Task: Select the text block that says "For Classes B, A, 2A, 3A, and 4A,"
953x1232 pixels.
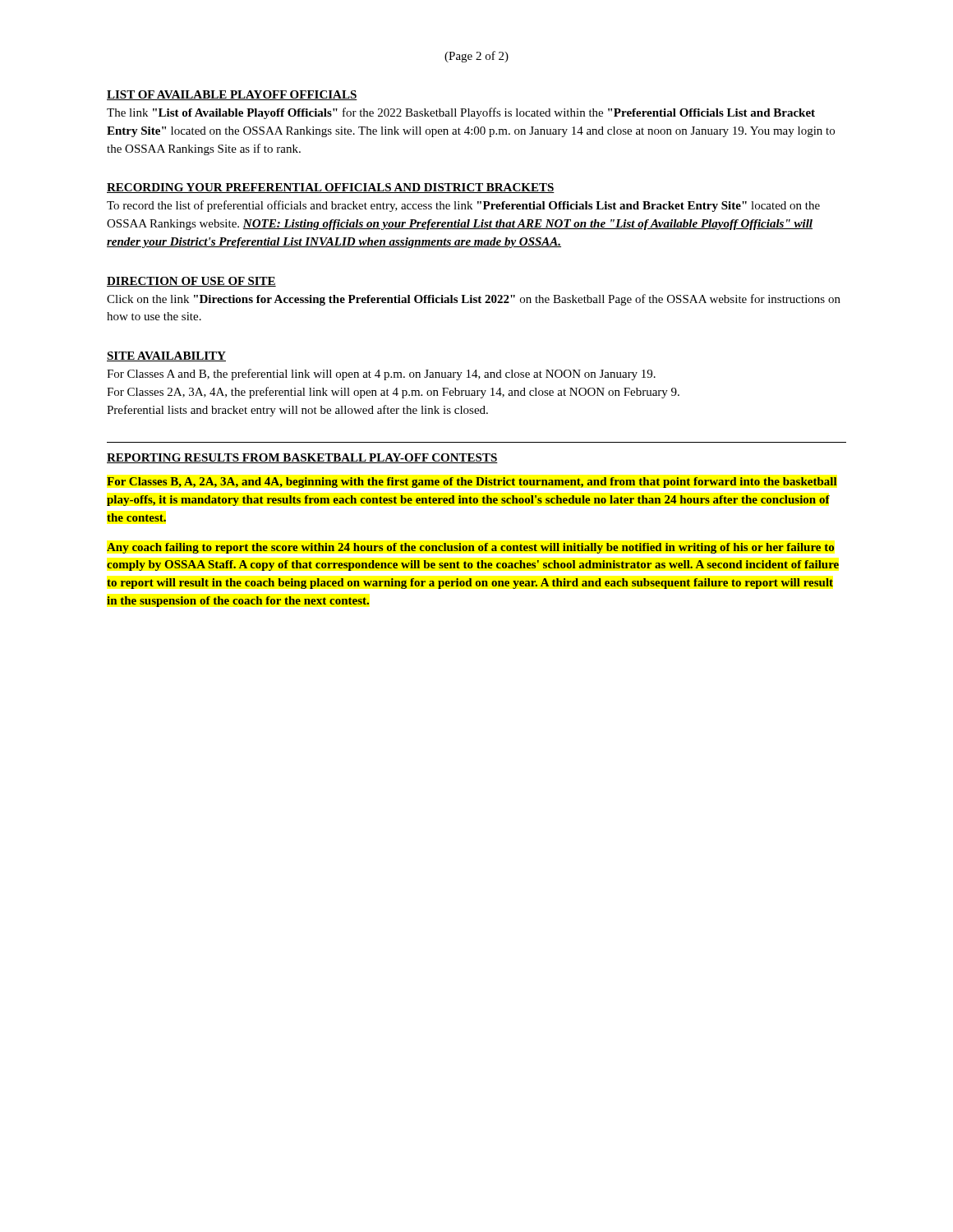Action: click(472, 499)
